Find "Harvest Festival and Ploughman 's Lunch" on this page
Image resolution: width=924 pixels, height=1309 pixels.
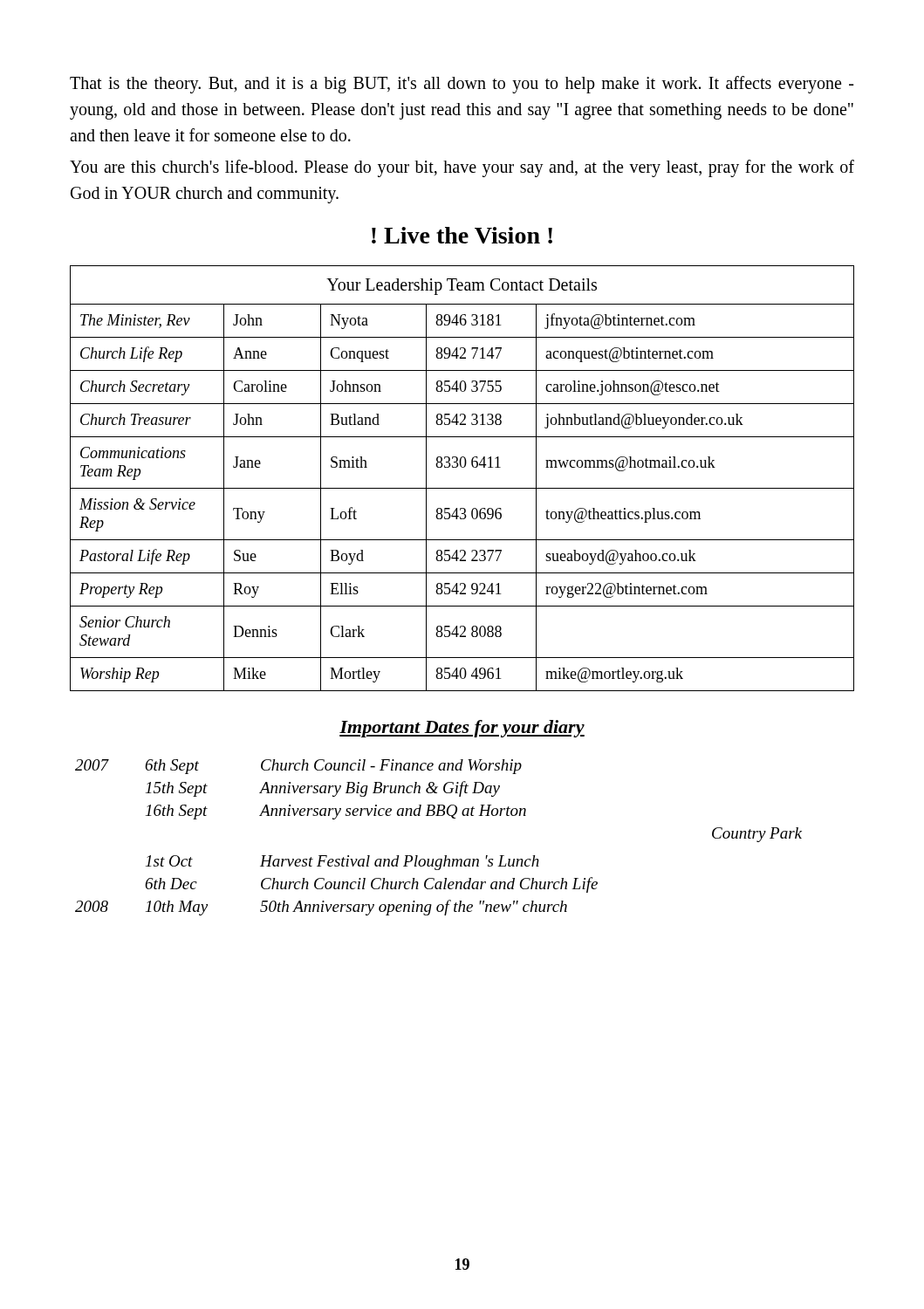(x=400, y=861)
